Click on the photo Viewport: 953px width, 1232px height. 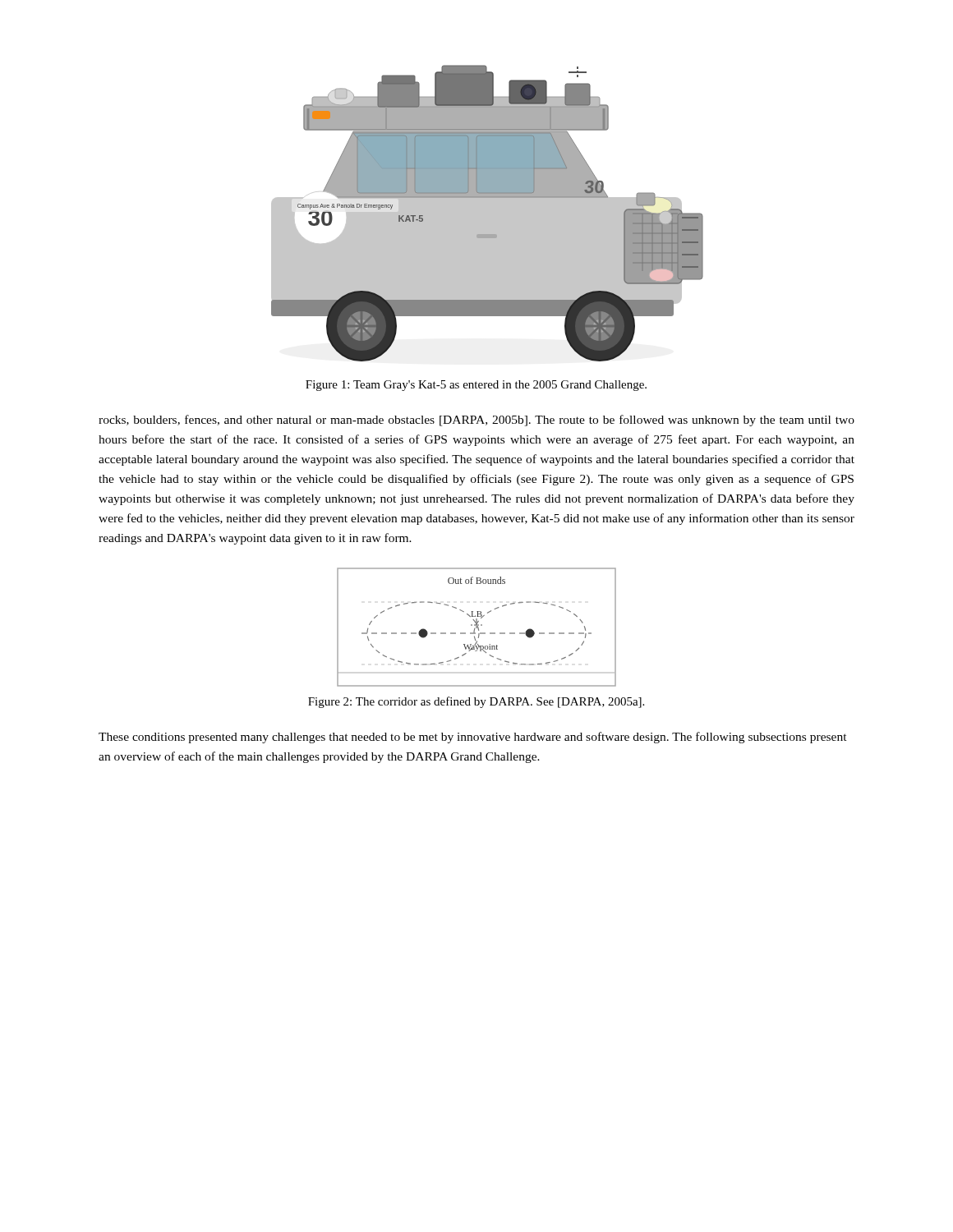(476, 209)
